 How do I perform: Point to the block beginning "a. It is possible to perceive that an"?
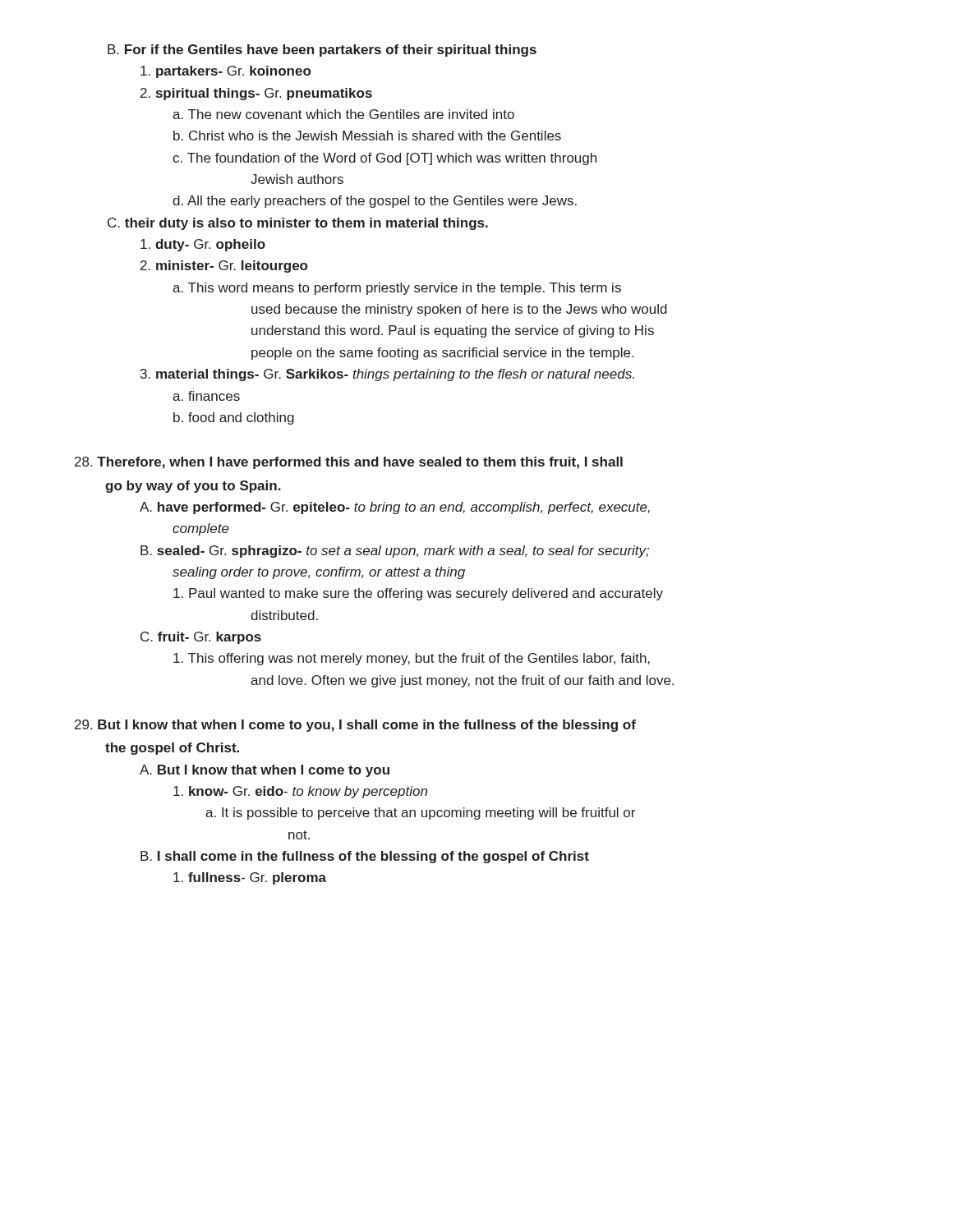tap(420, 813)
